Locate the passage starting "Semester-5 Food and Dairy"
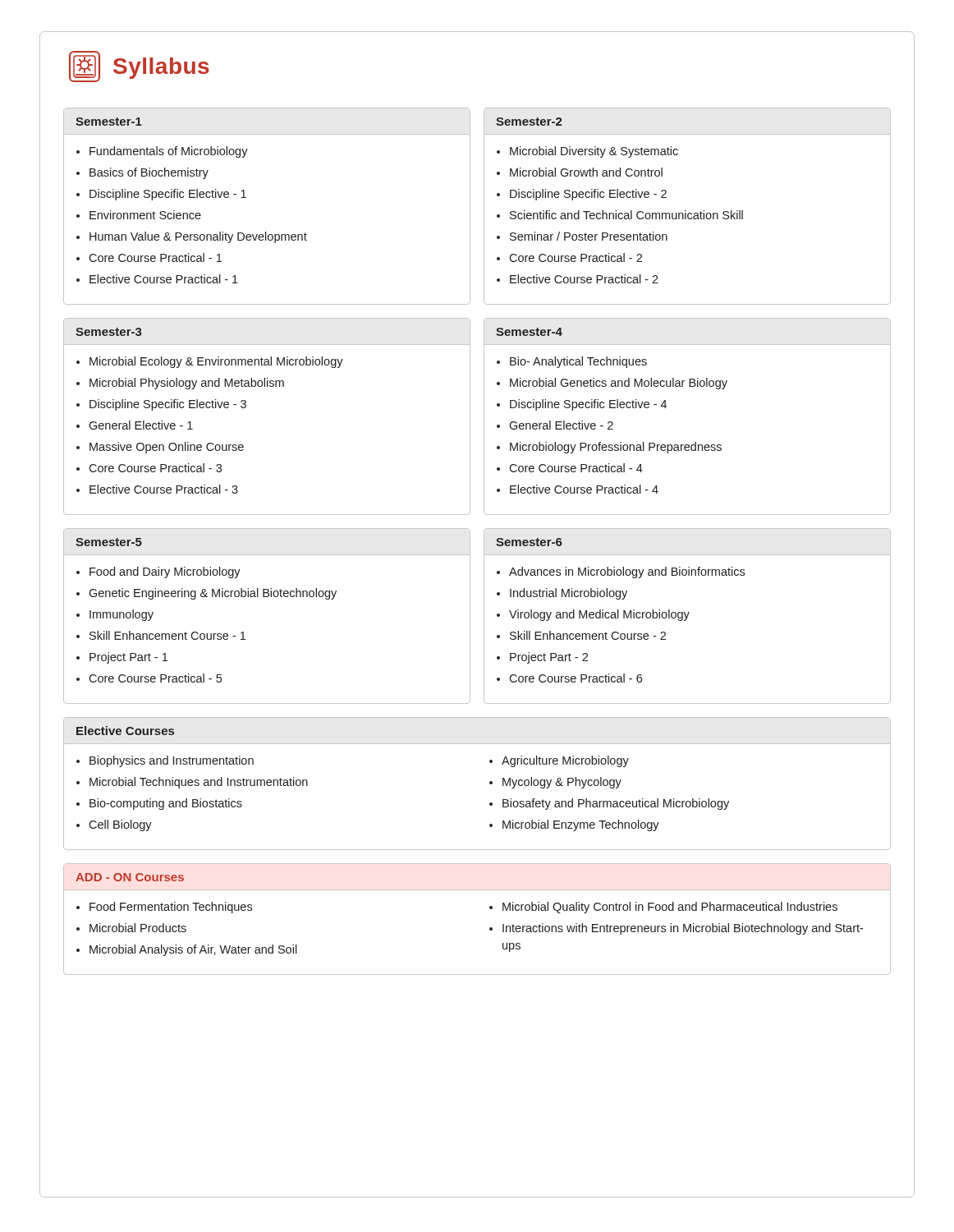This screenshot has width=954, height=1232. tap(267, 608)
